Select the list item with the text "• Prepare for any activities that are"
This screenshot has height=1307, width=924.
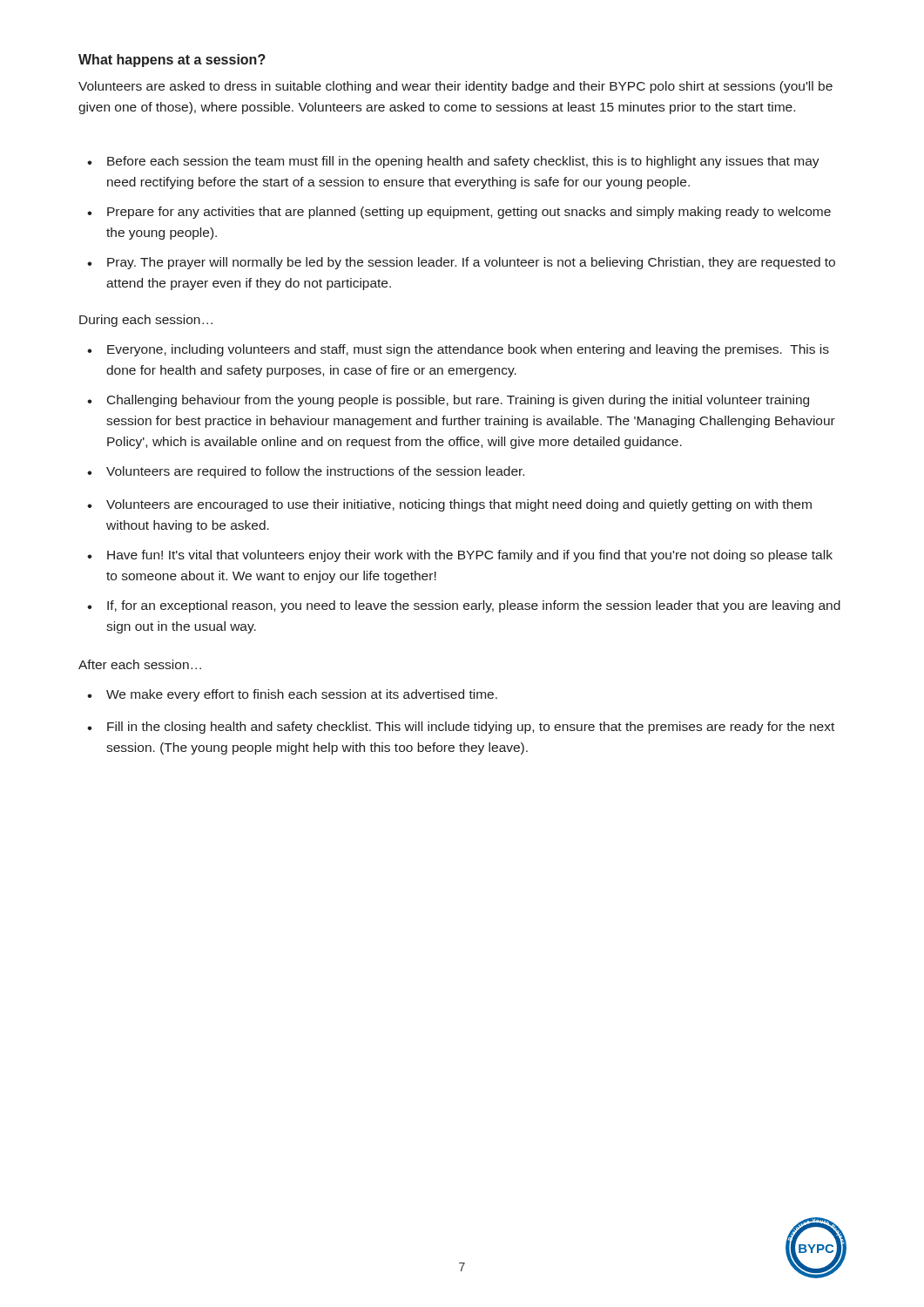(x=466, y=222)
